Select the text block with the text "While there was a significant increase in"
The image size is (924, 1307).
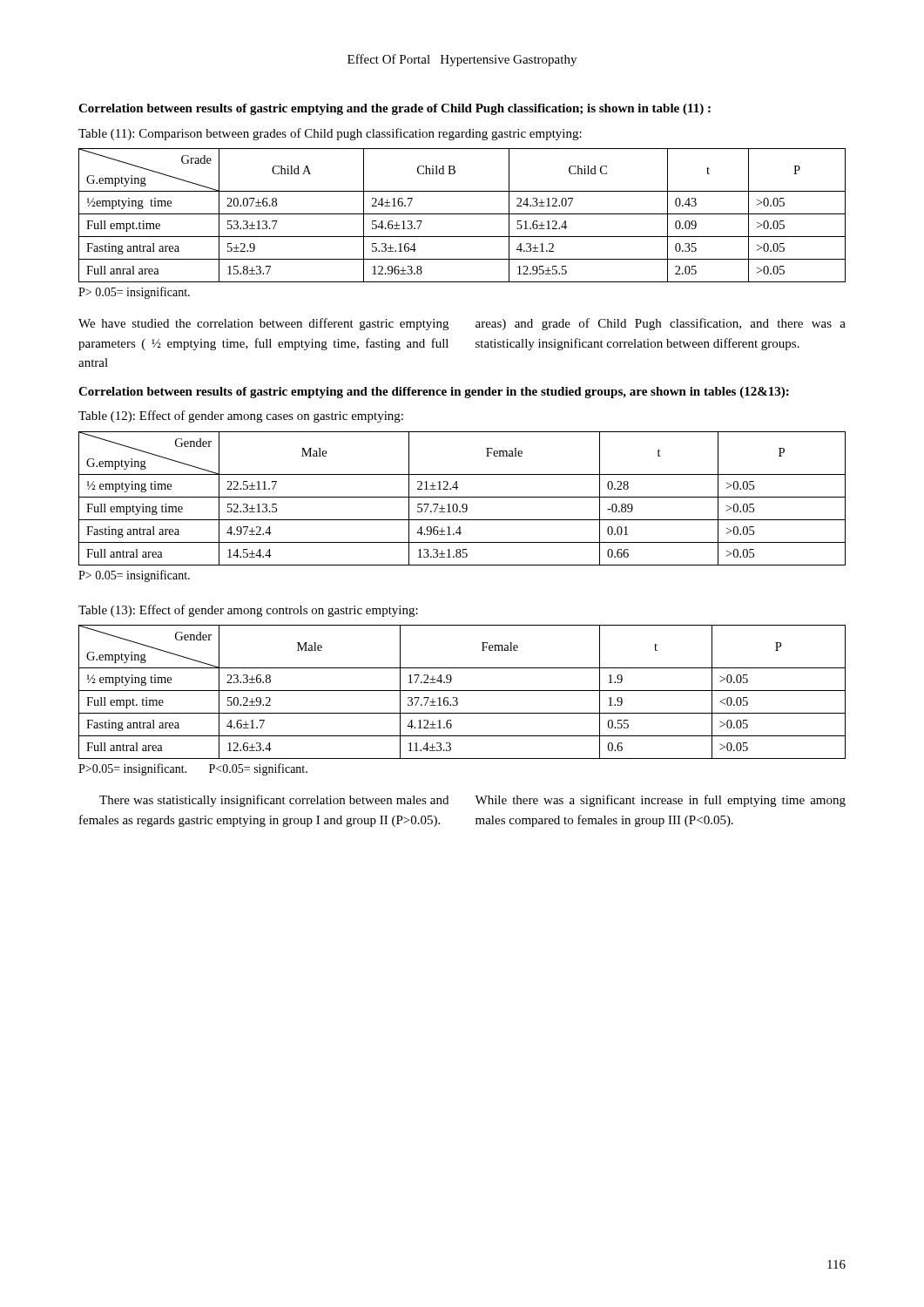660,810
